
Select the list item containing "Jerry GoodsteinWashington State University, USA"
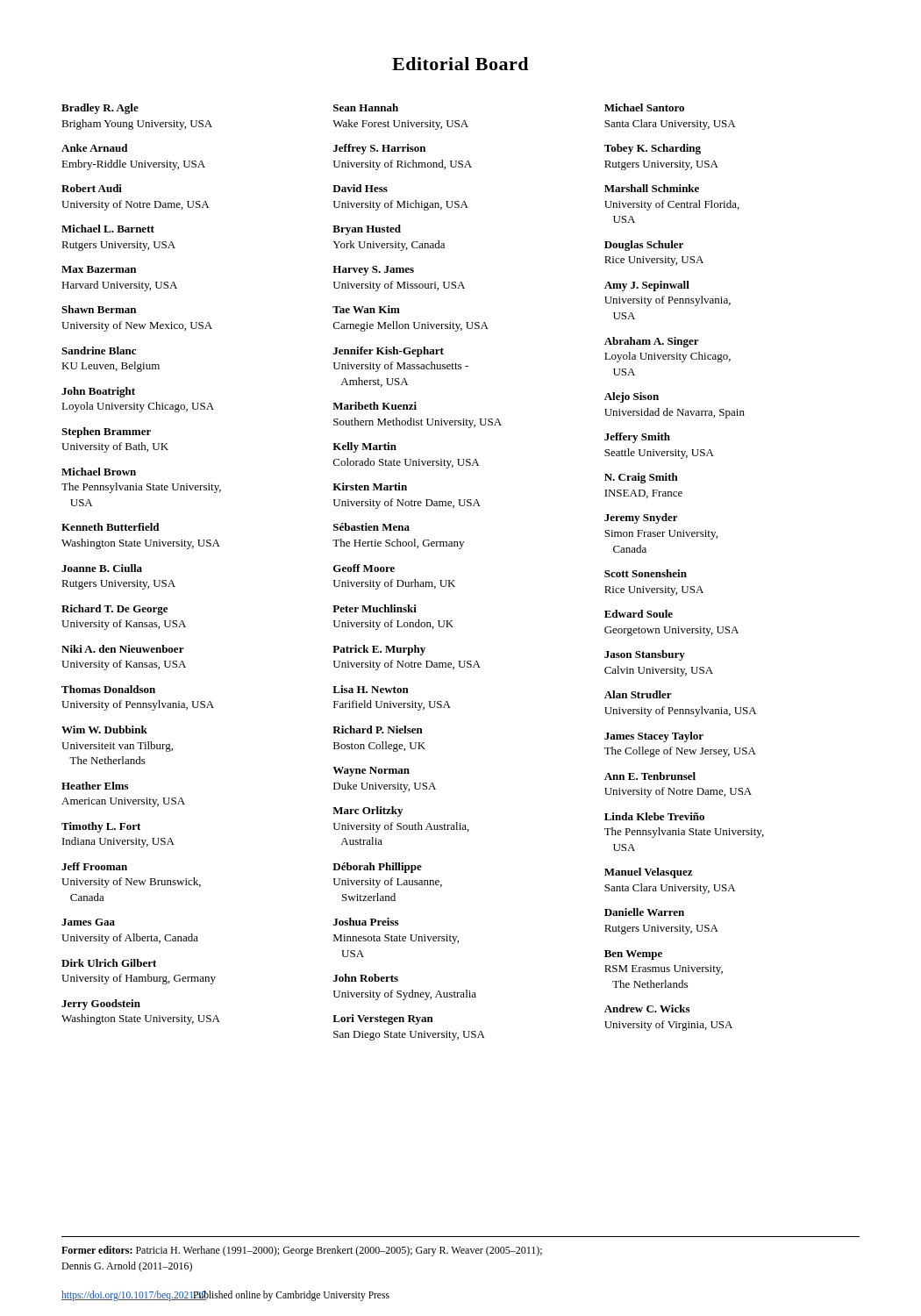189,1011
